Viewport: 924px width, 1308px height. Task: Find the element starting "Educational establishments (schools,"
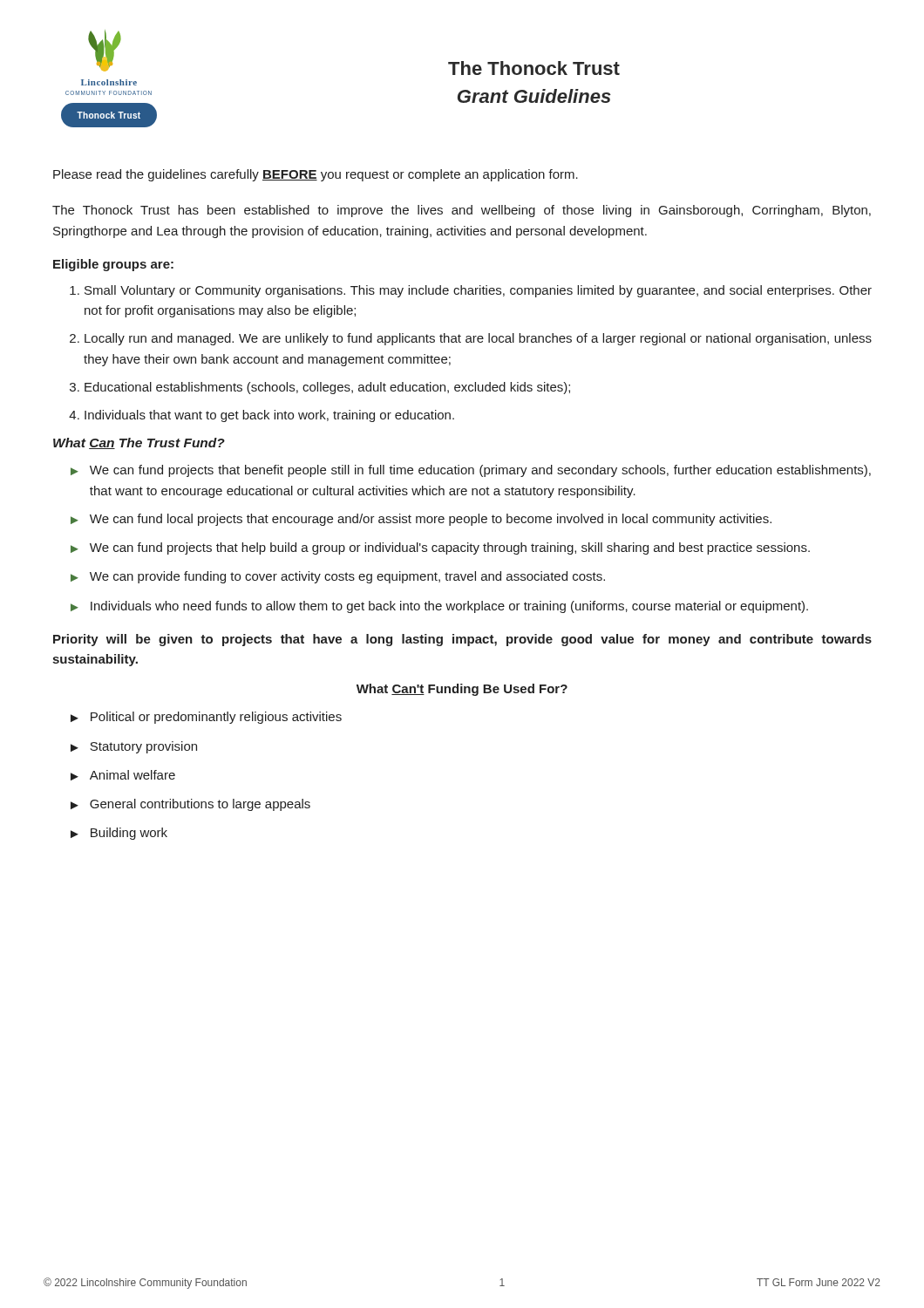pos(478,387)
